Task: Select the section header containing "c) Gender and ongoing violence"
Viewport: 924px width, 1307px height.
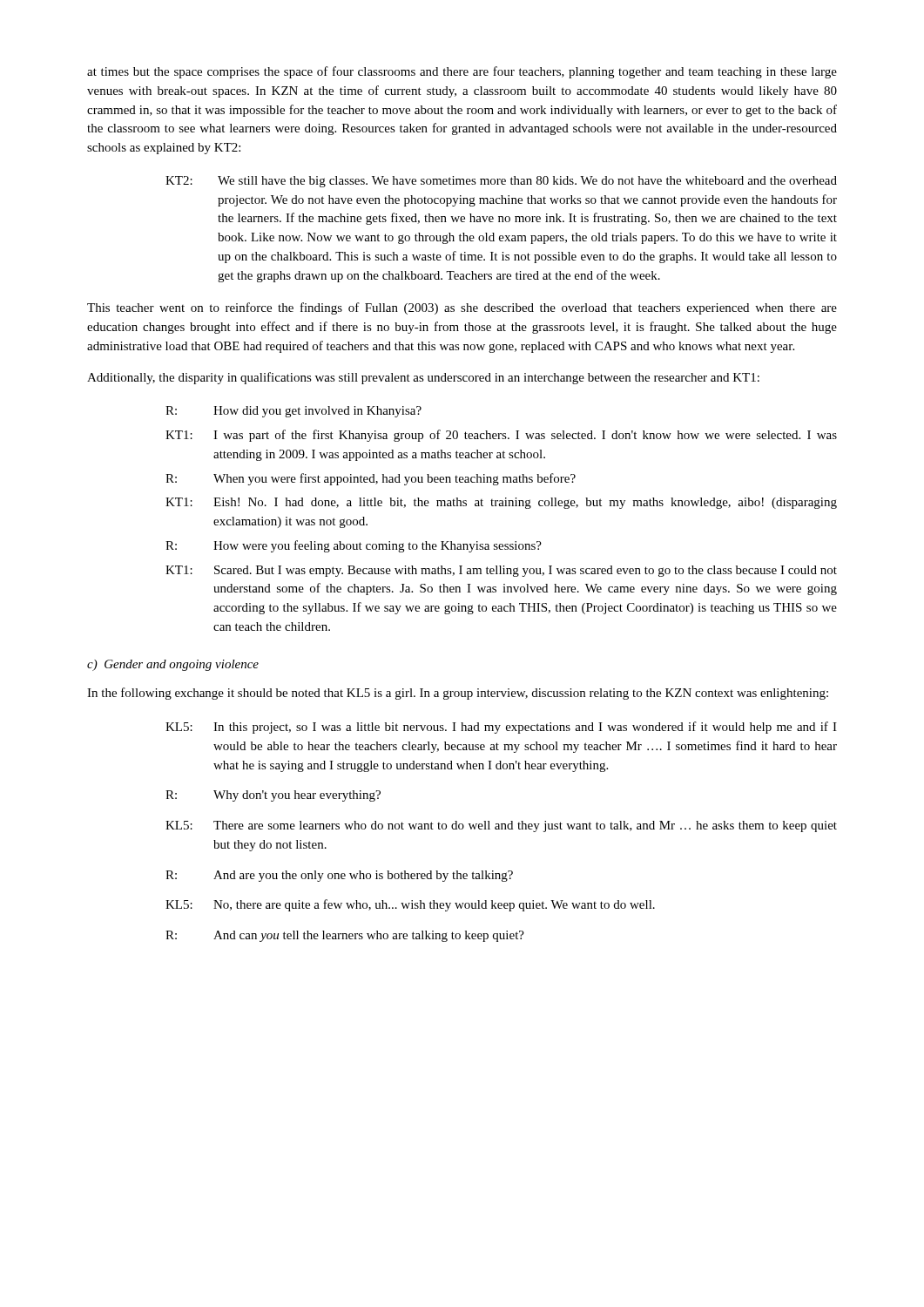Action: tap(173, 663)
